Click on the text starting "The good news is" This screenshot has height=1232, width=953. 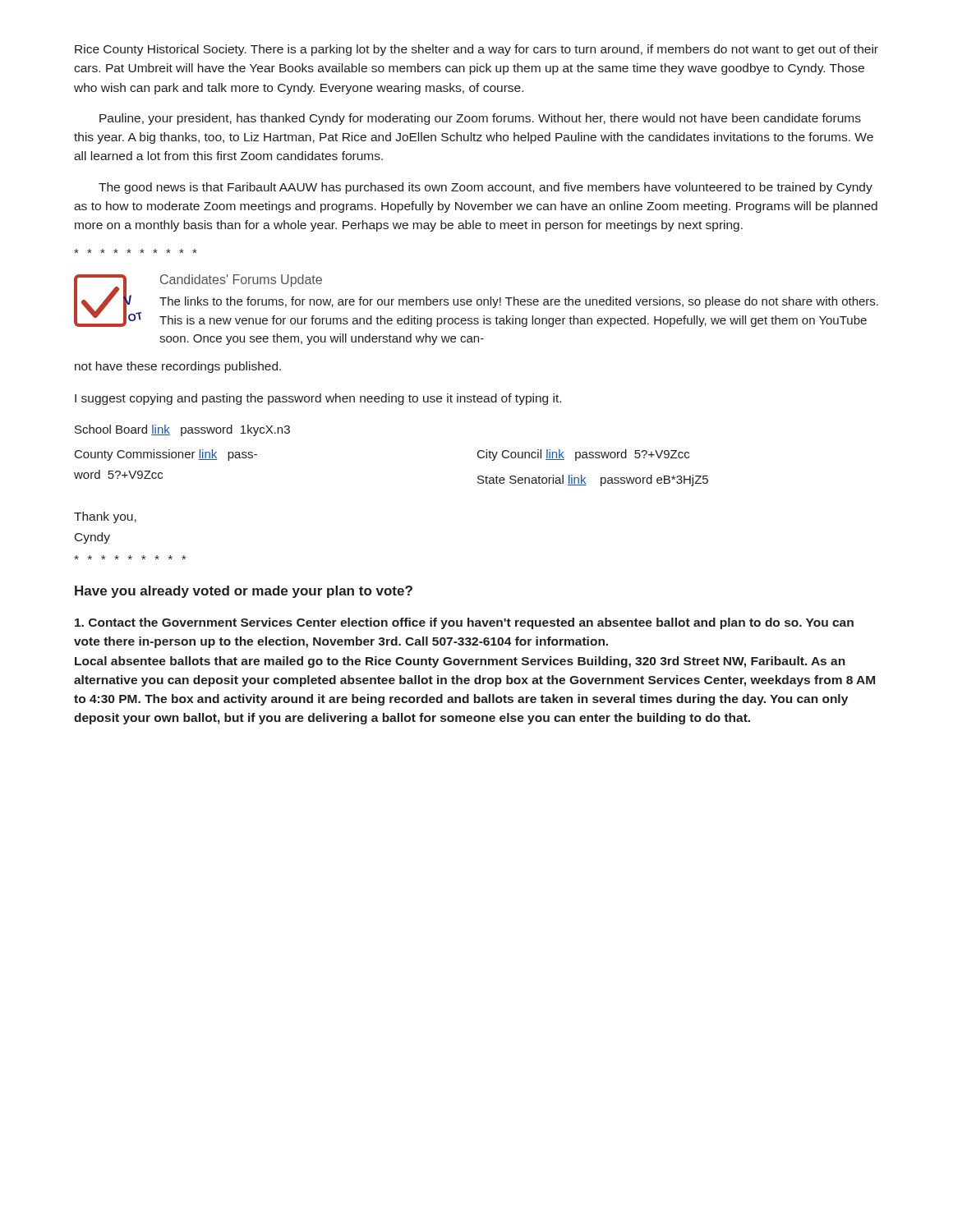476,206
